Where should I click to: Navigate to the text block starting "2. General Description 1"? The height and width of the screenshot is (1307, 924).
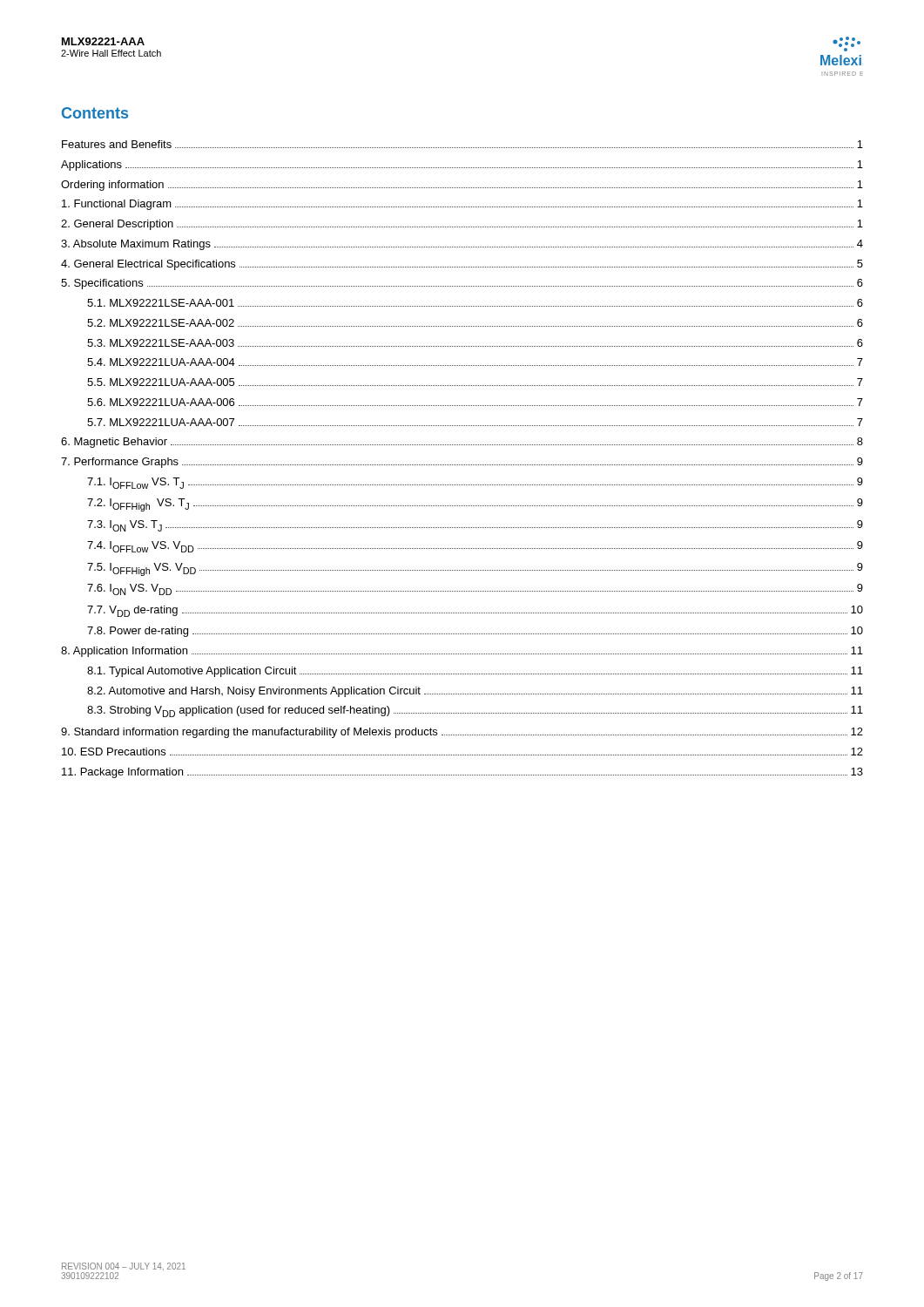[x=462, y=224]
